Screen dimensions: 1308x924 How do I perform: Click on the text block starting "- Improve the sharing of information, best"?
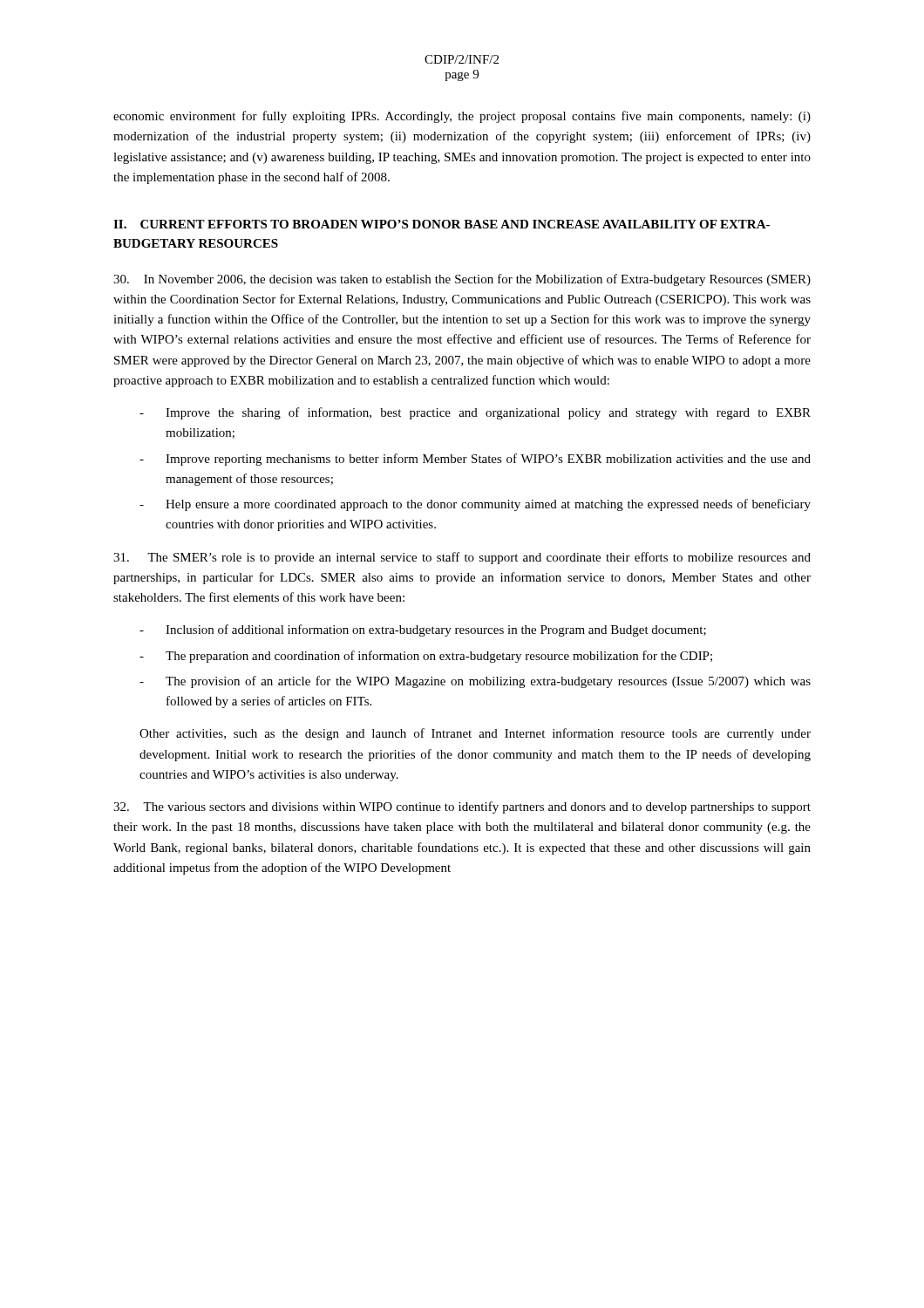point(475,421)
